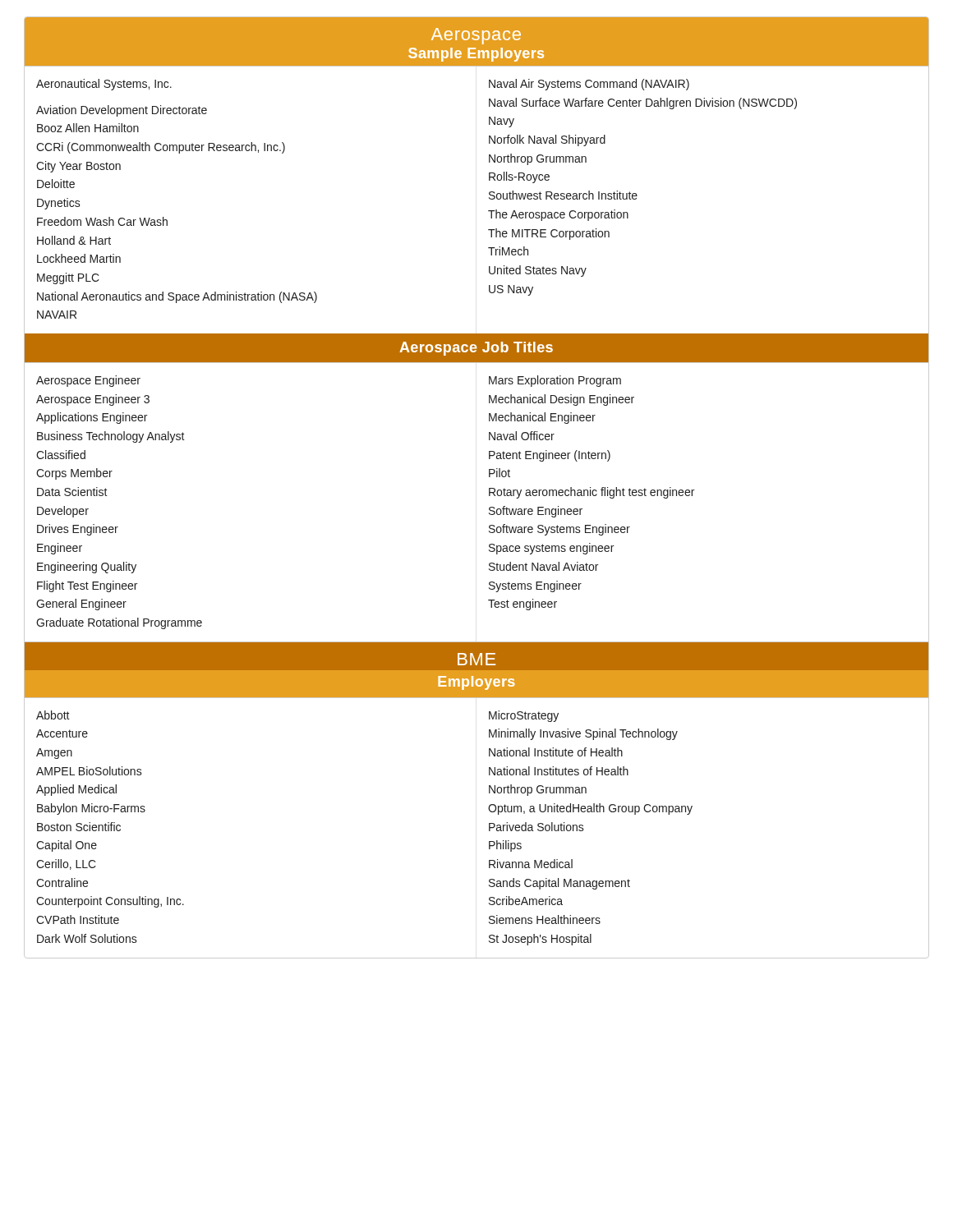This screenshot has height=1232, width=953.
Task: Select the list item with the text "Babylon Micro-Farms"
Action: pos(91,808)
